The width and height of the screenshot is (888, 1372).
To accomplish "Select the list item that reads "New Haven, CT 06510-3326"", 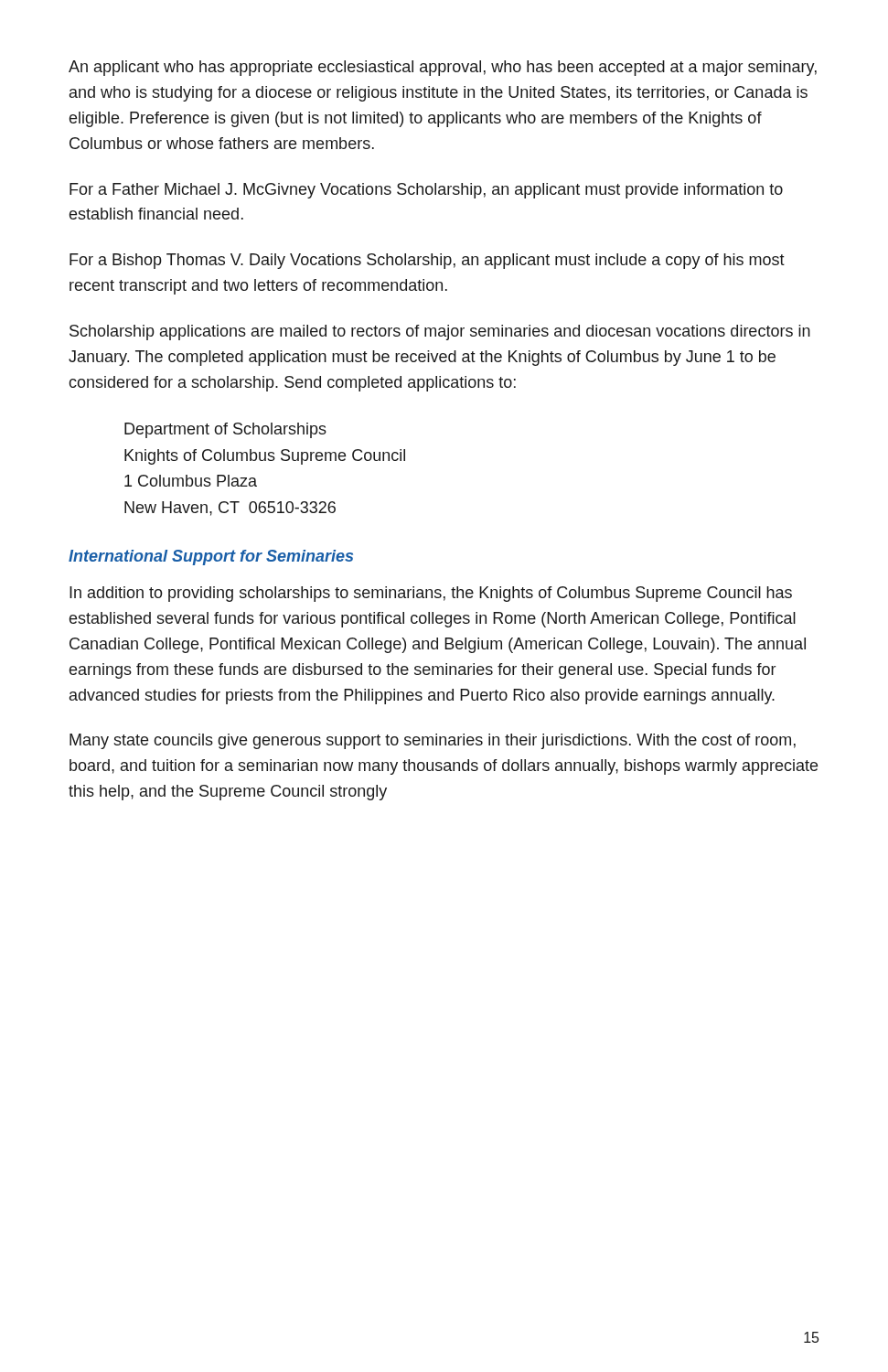I will point(230,508).
